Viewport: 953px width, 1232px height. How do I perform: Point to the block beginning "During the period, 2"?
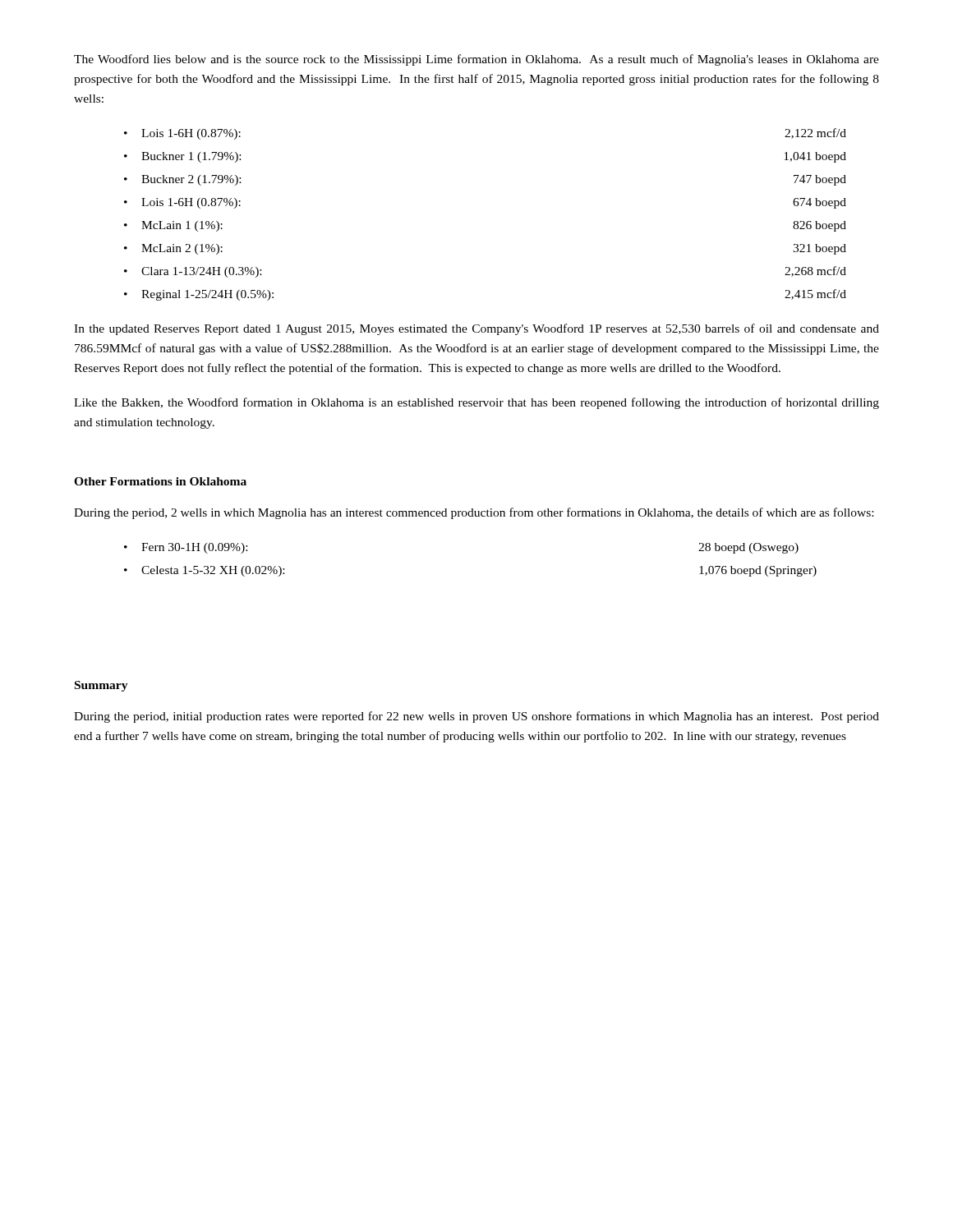coord(474,512)
